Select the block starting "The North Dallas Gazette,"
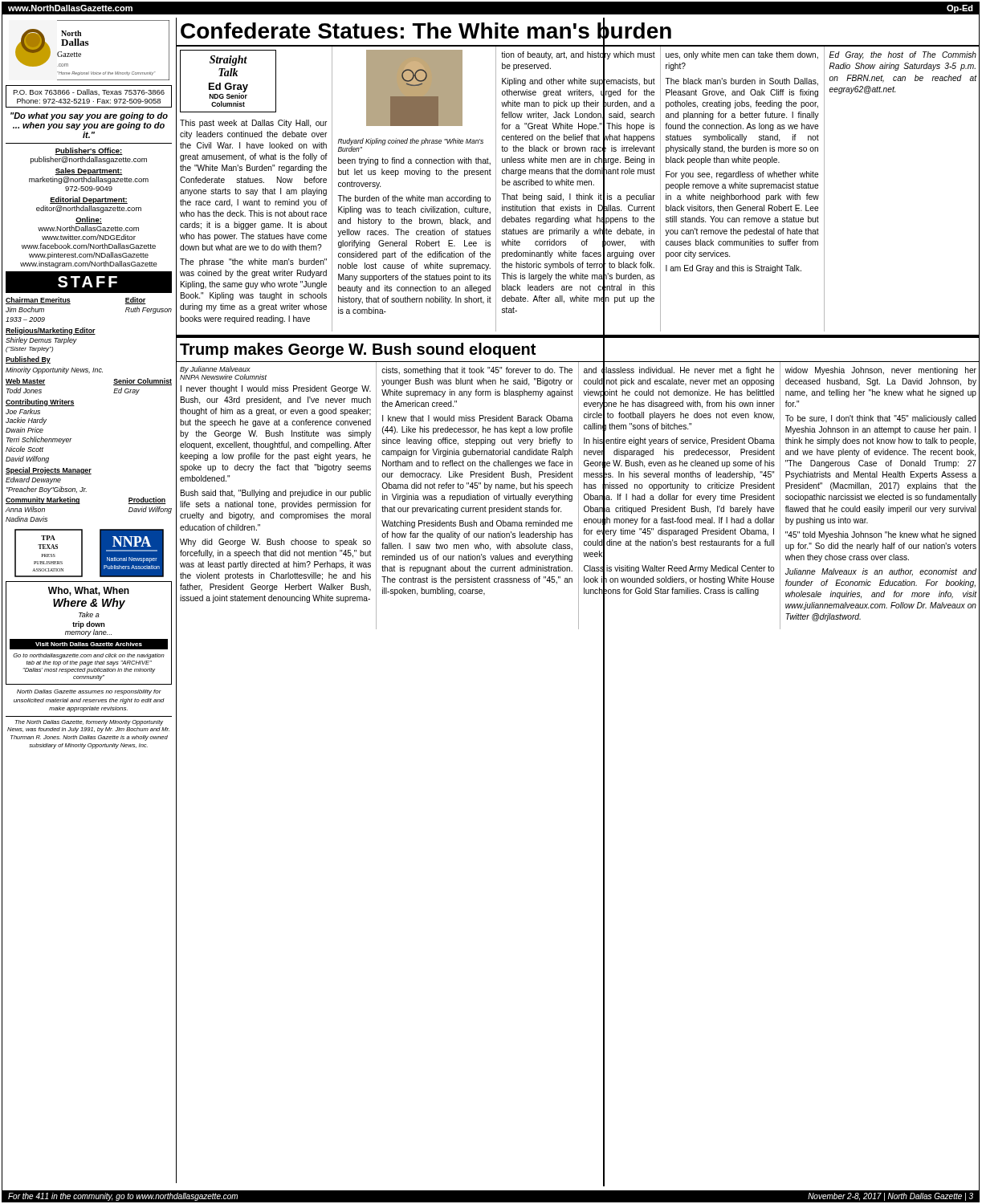Screen dimensions: 1204x982 point(89,733)
